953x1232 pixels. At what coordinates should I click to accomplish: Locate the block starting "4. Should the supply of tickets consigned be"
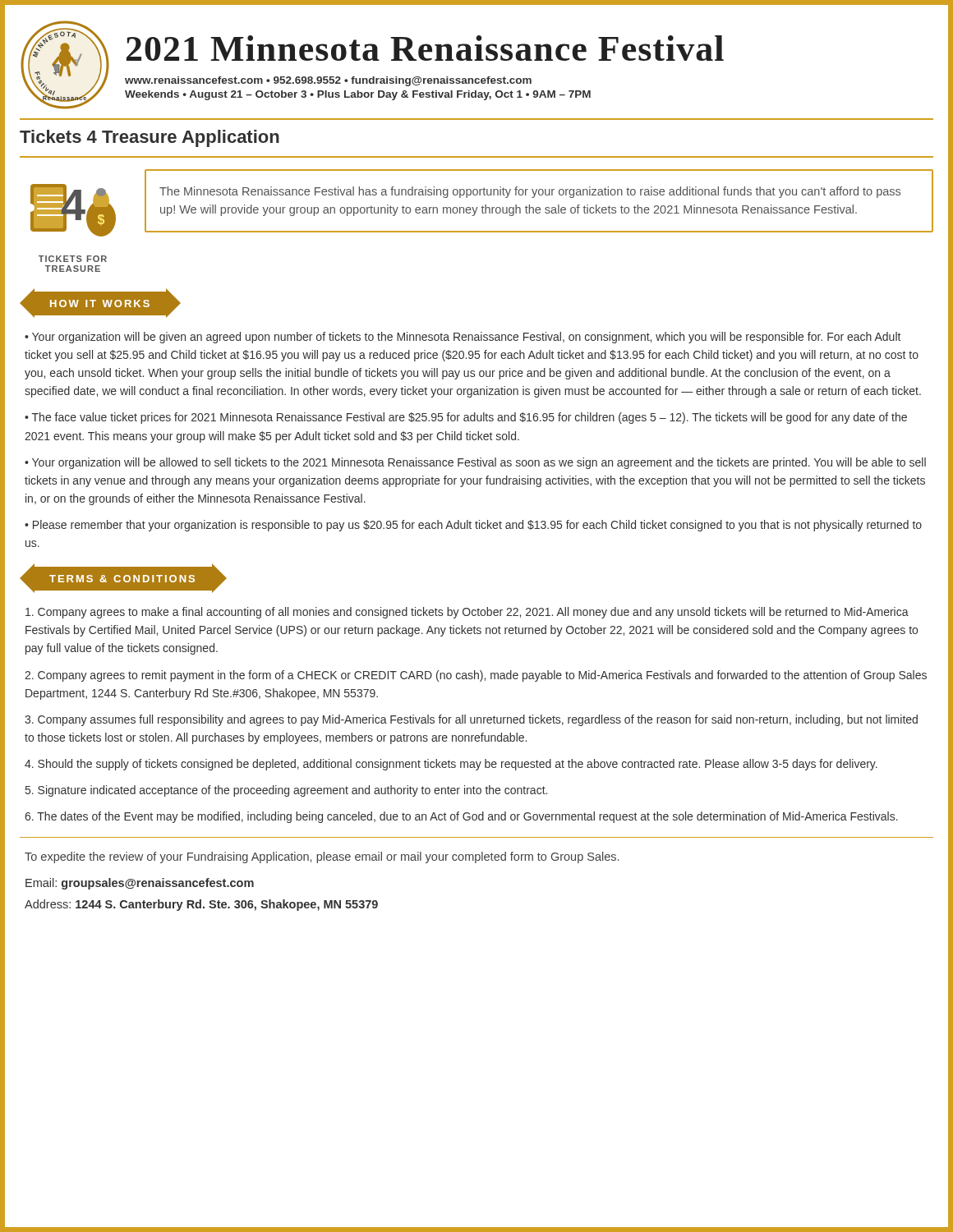click(x=451, y=764)
